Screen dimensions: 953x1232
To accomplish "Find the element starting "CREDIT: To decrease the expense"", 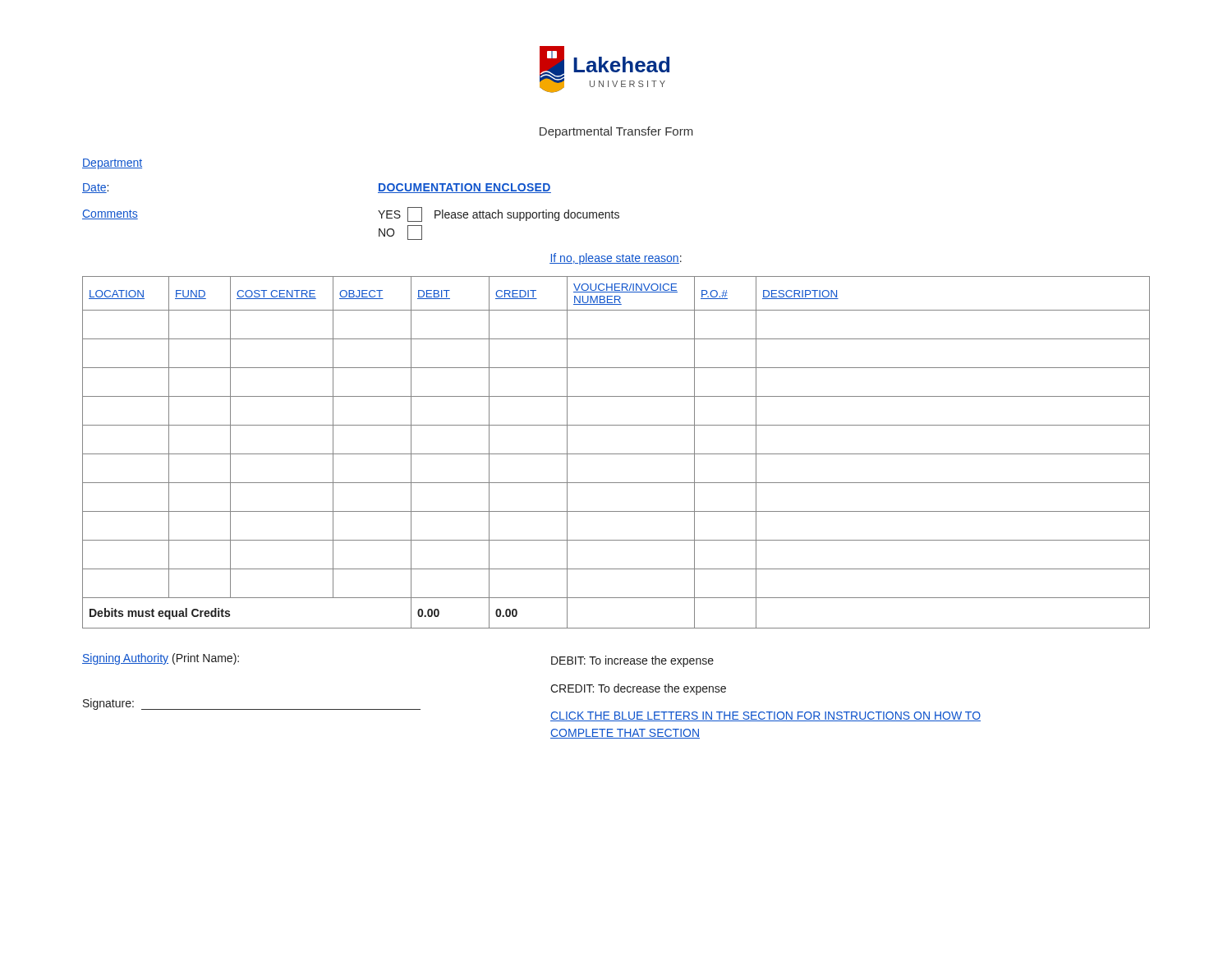I will coord(638,688).
